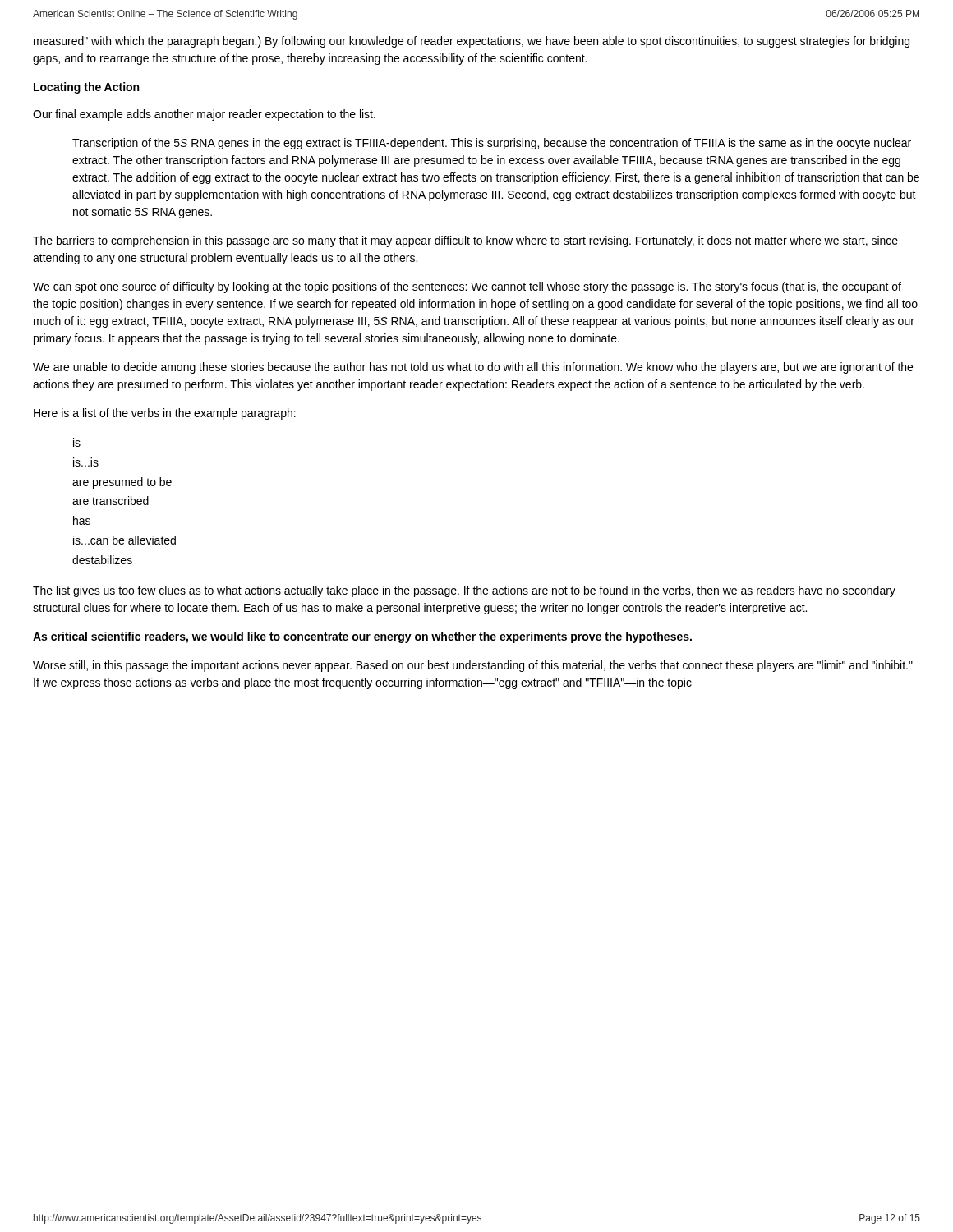Point to "are transcribed"
Viewport: 953px width, 1232px height.
(x=111, y=501)
